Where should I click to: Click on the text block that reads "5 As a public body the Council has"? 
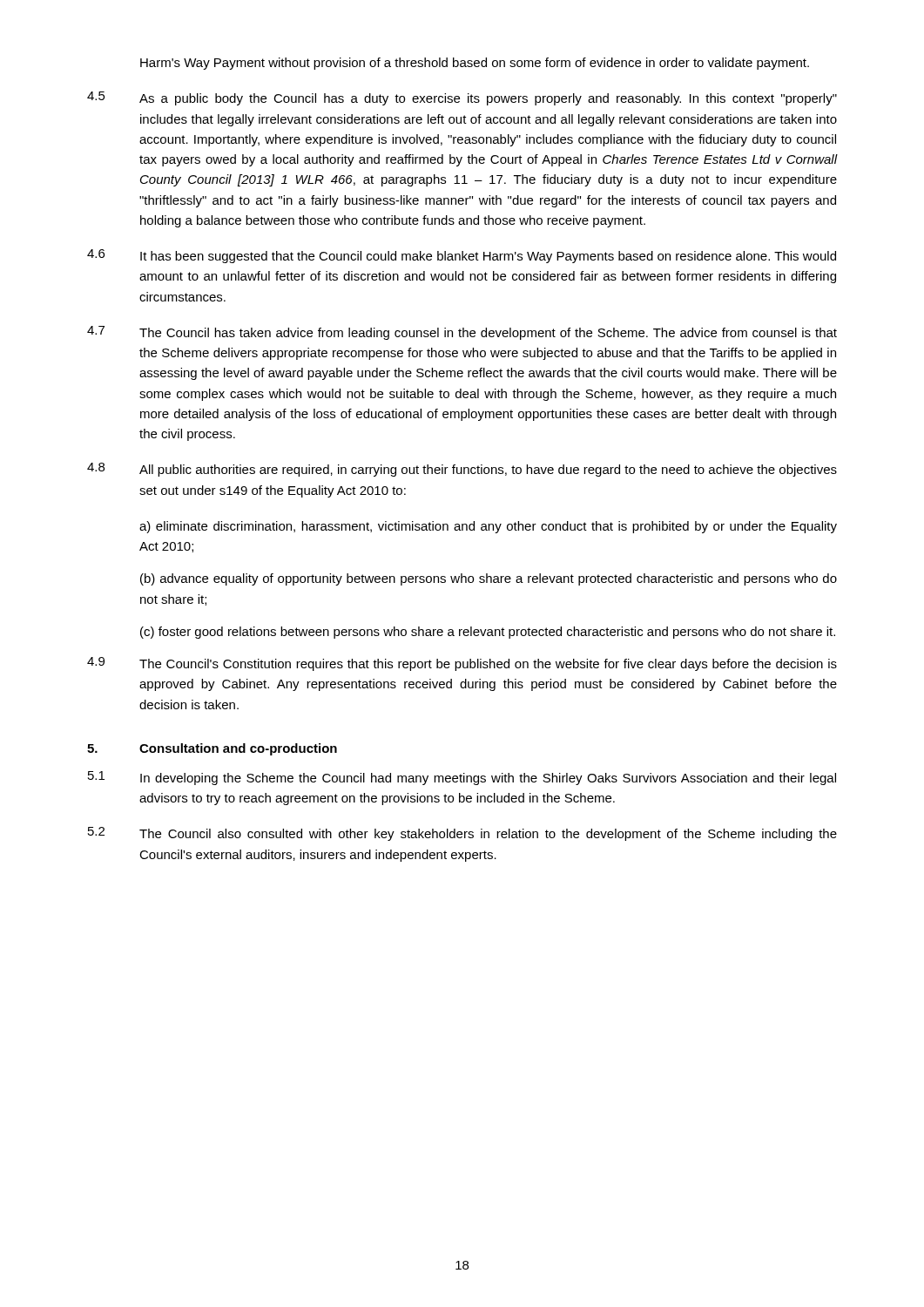tap(462, 159)
